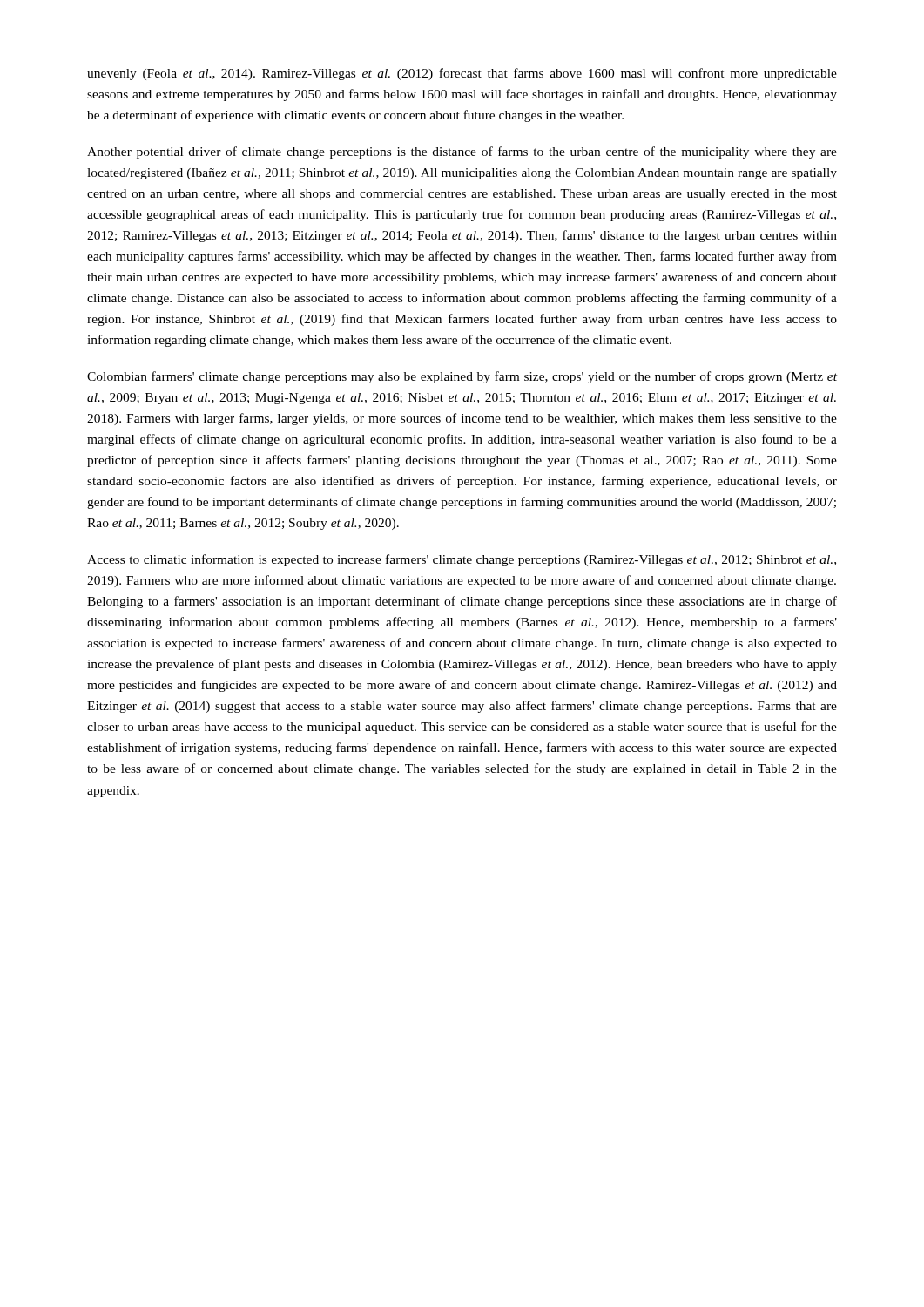Viewport: 924px width, 1307px height.
Task: Point to the block beginning "Access to climatic"
Action: 462,674
